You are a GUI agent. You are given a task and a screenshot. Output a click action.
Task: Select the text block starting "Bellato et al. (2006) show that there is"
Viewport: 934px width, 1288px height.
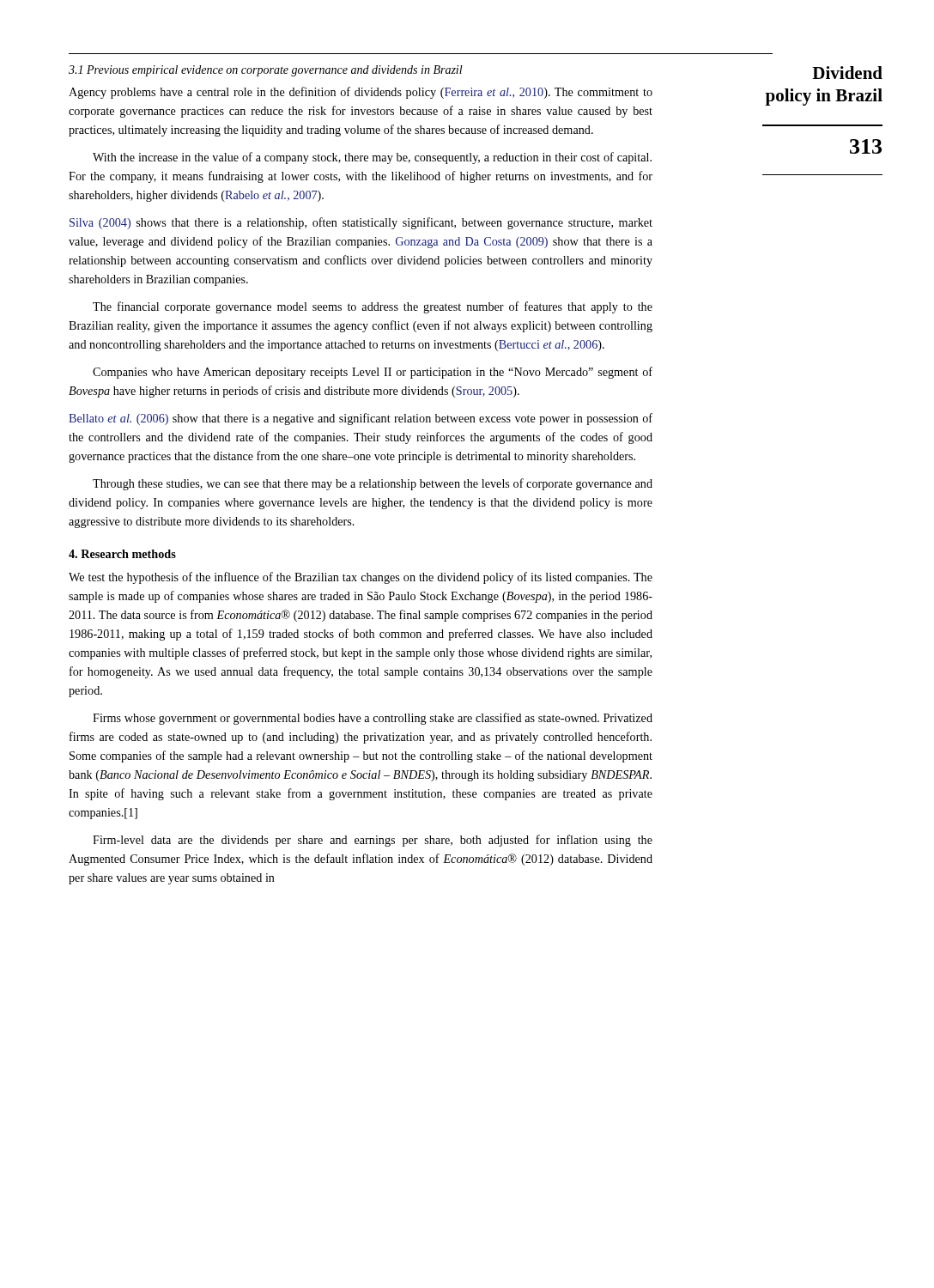tap(361, 437)
